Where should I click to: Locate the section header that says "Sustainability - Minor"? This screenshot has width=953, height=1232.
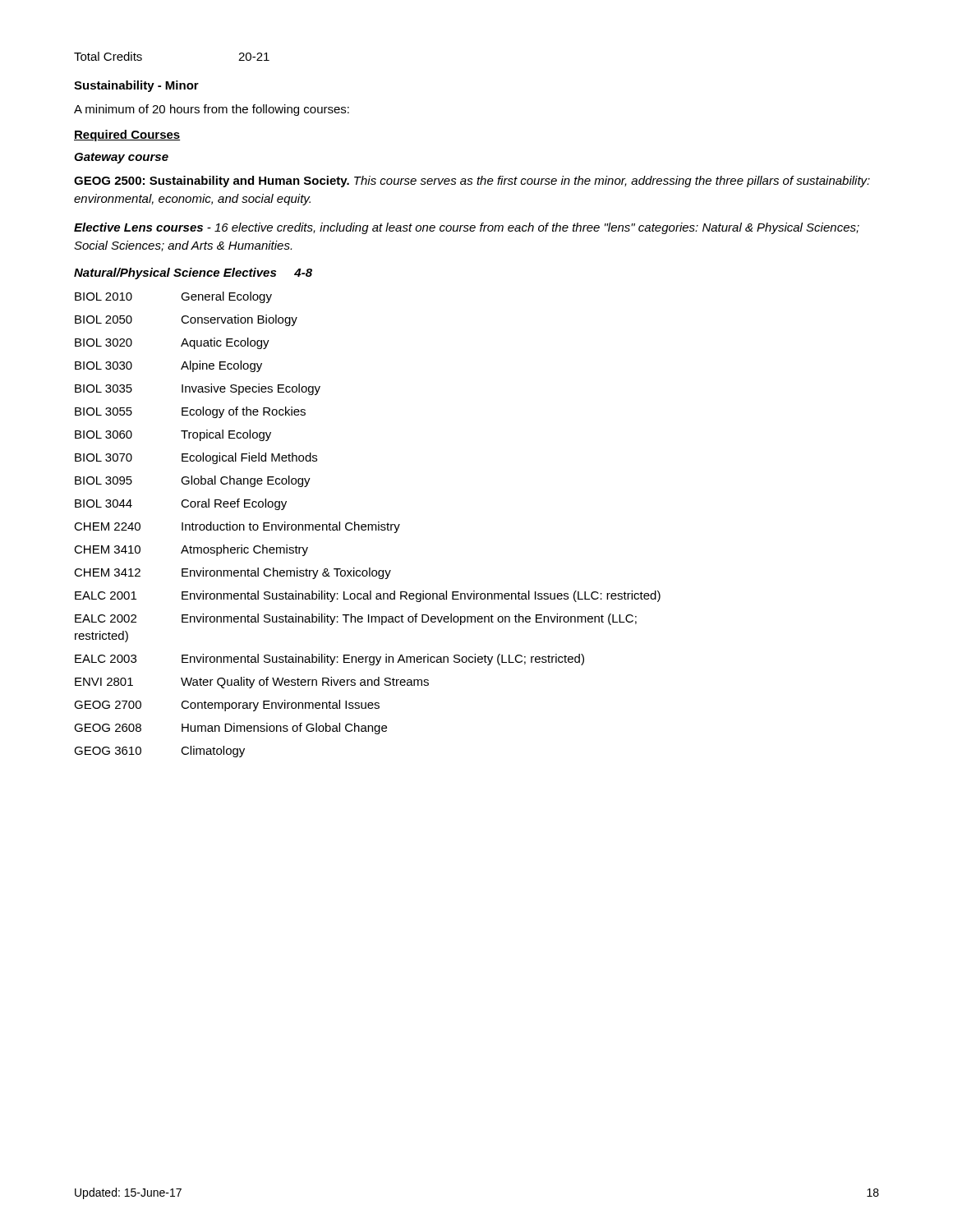click(136, 85)
